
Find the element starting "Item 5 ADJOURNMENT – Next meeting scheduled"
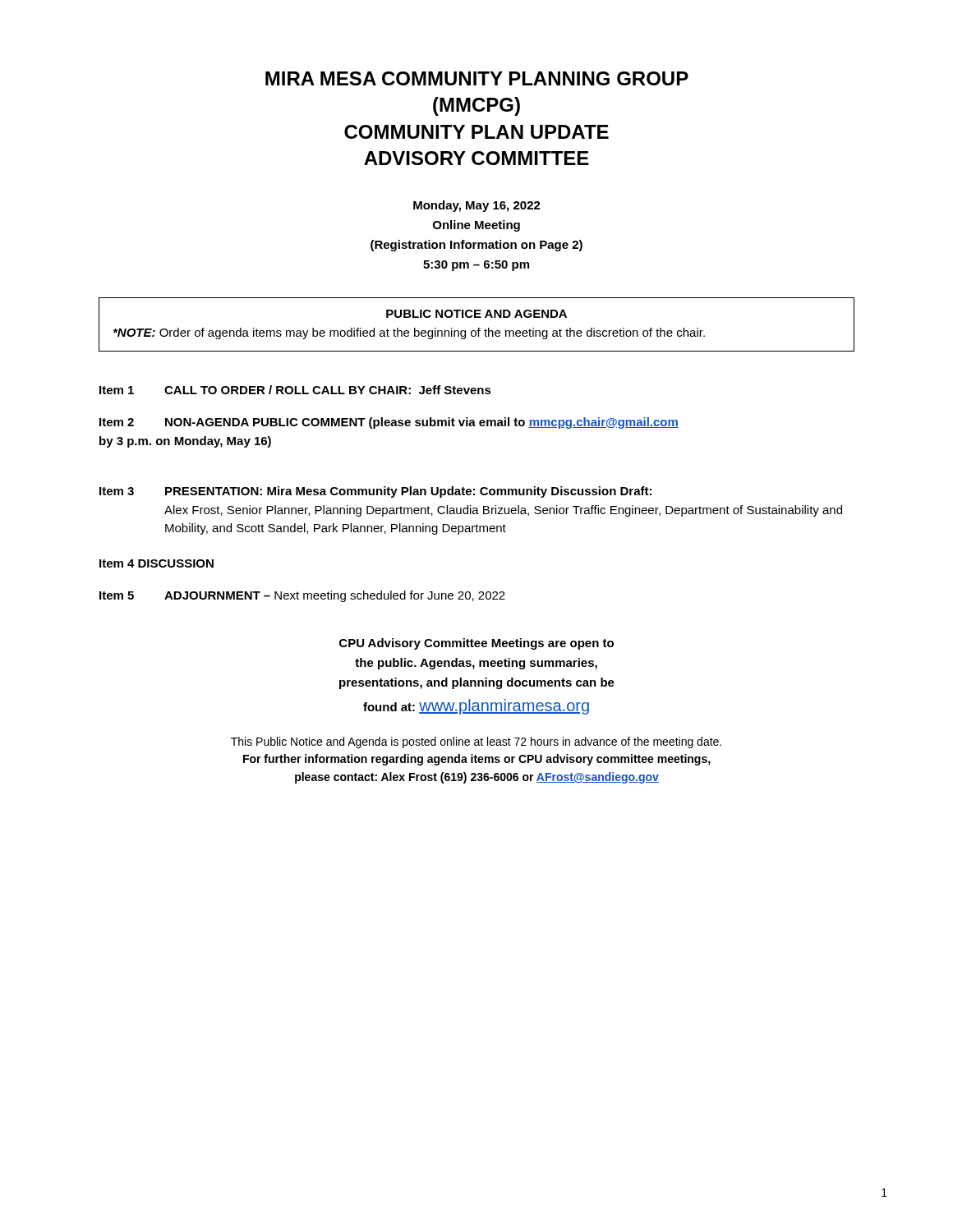point(476,595)
